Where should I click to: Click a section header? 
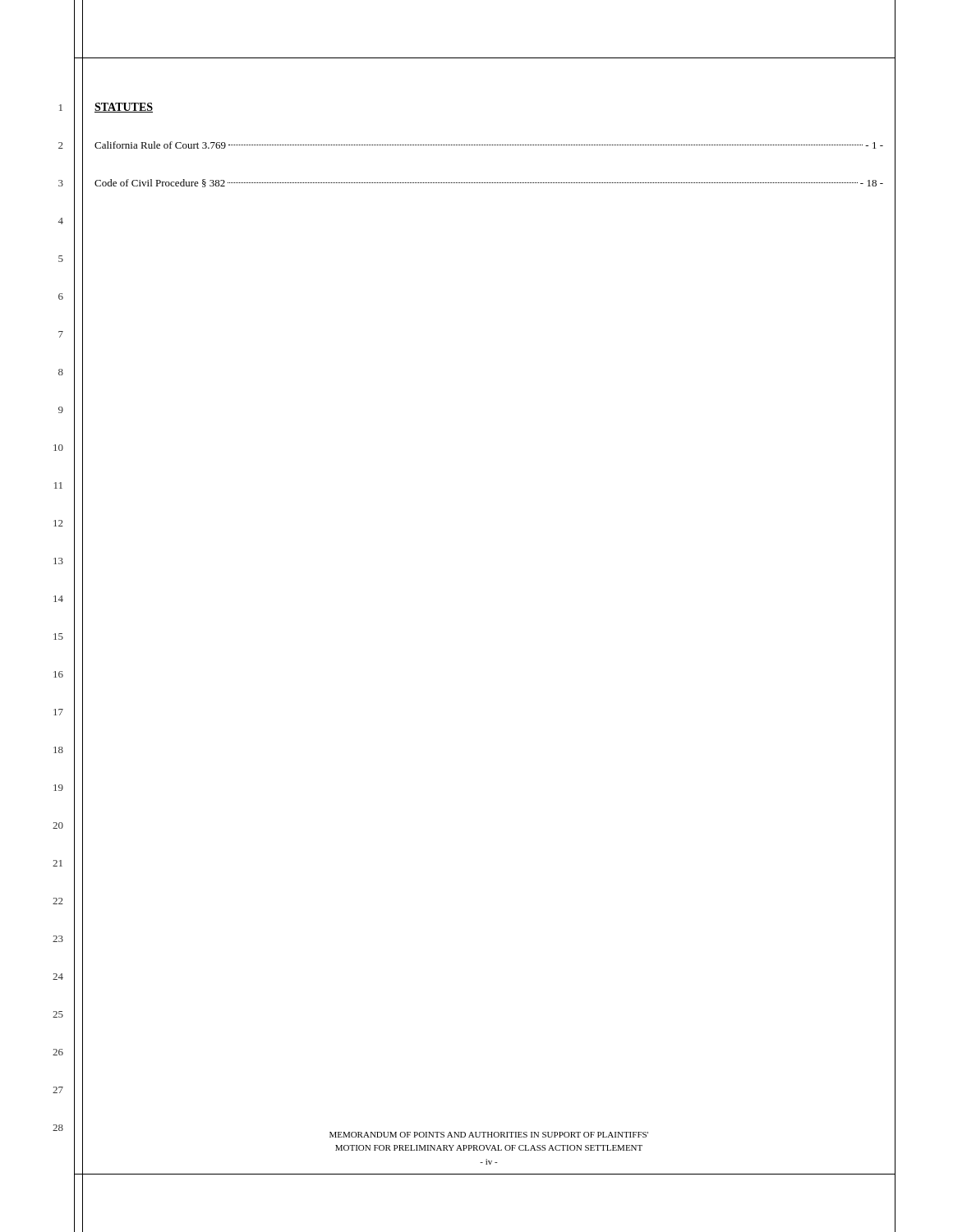click(124, 108)
